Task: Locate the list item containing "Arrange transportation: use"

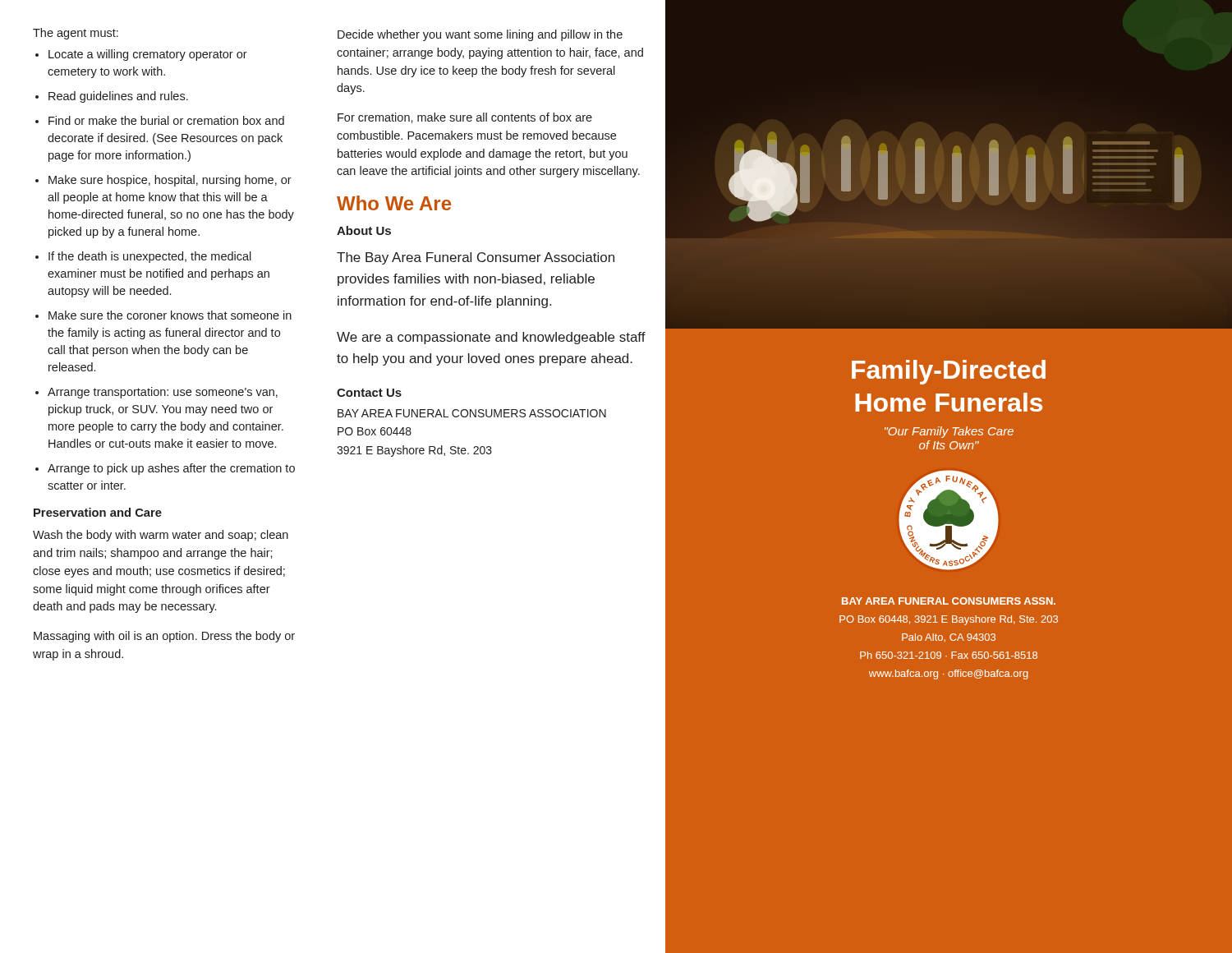Action: [x=166, y=418]
